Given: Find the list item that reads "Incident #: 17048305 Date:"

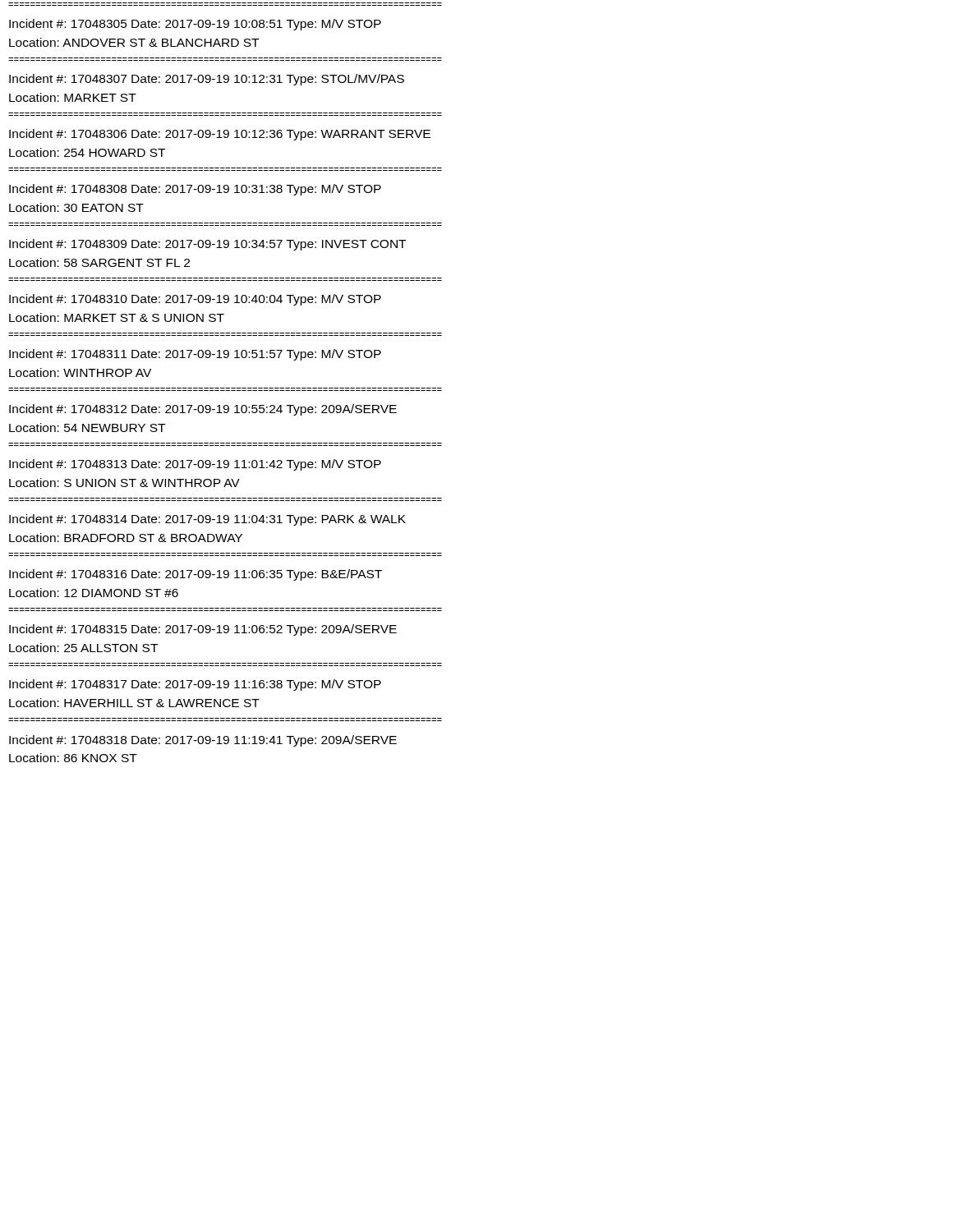Looking at the screenshot, I should (195, 25).
